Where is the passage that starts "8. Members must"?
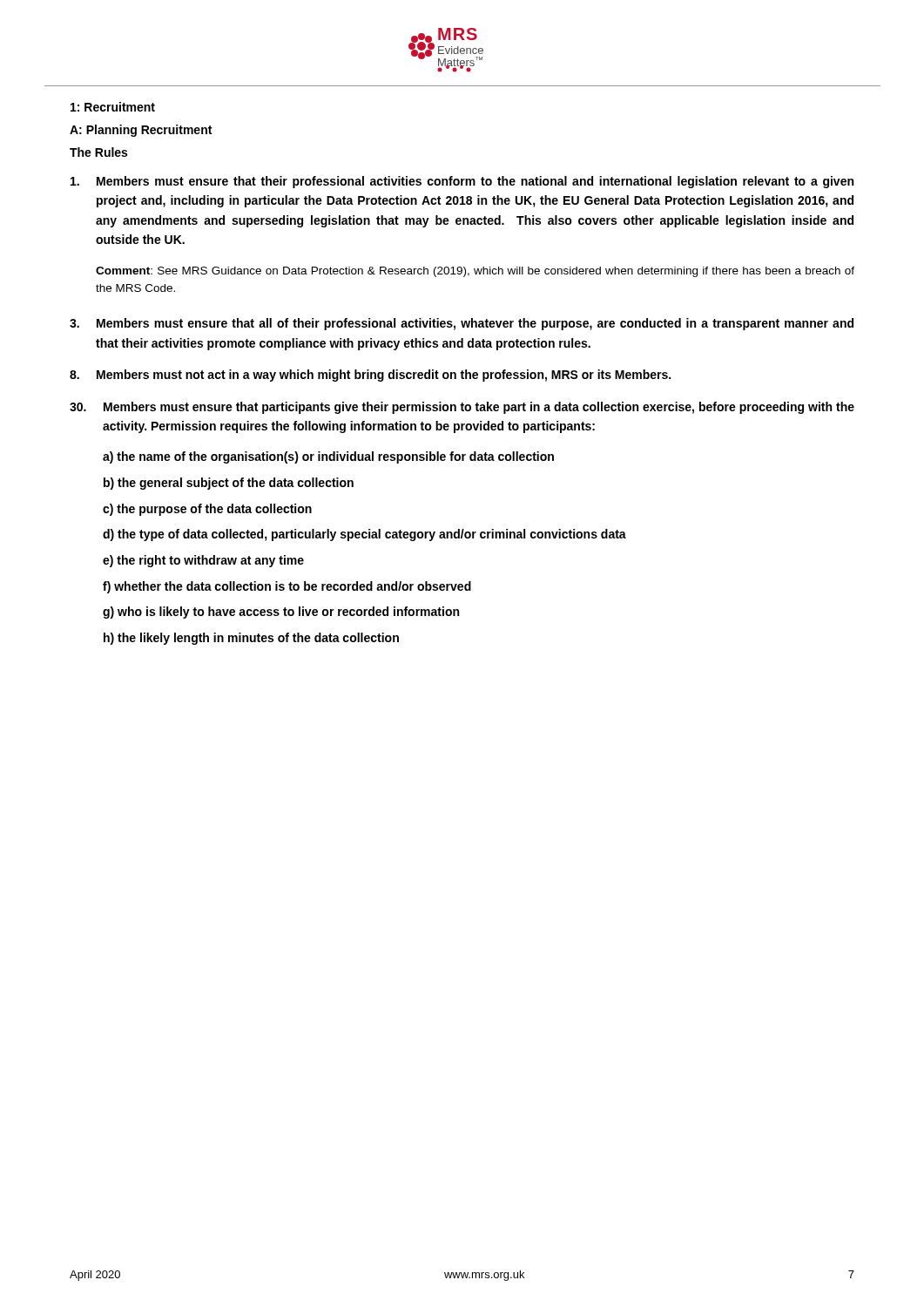924x1307 pixels. coord(371,375)
